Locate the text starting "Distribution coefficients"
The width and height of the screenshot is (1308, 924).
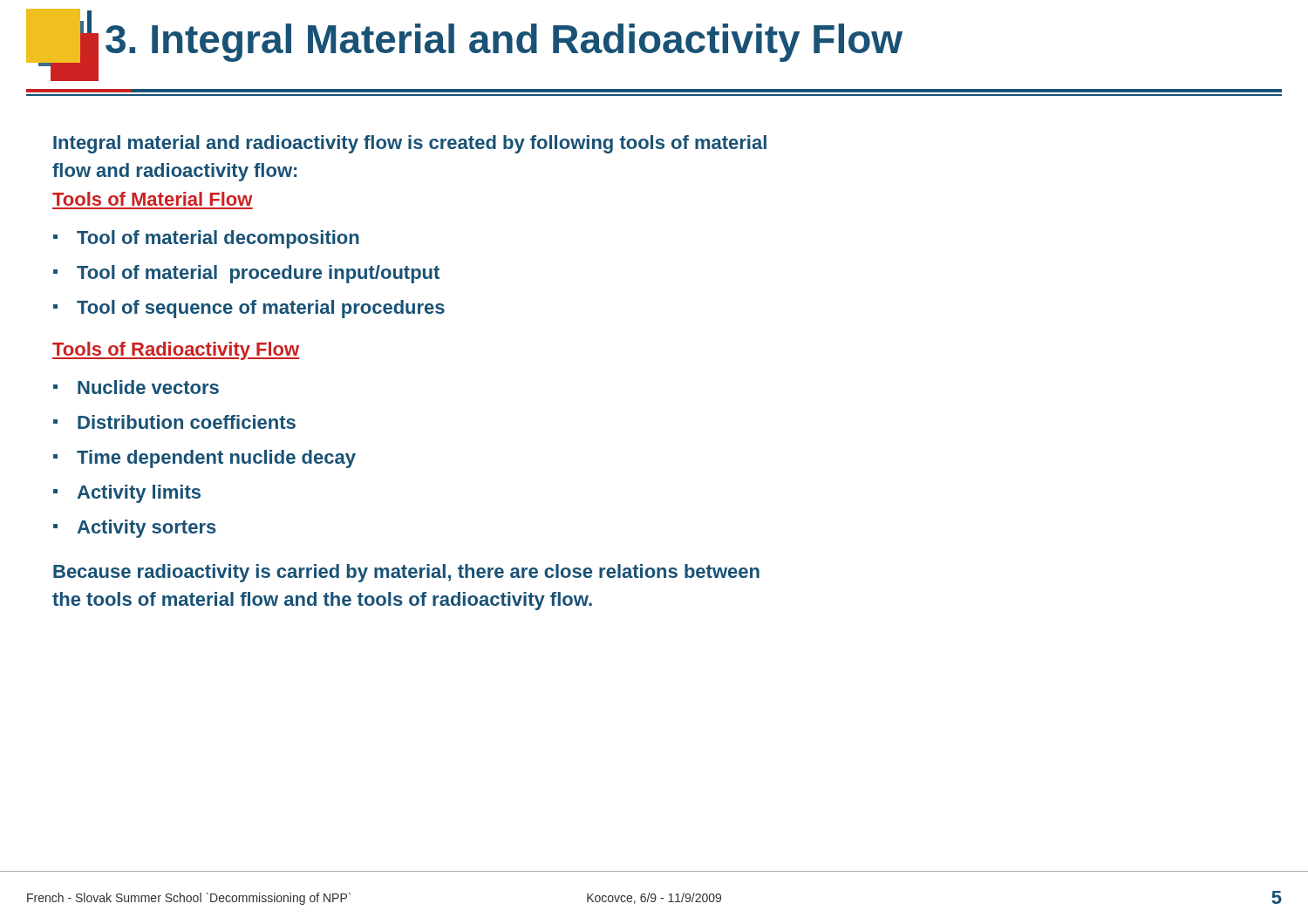pos(187,422)
